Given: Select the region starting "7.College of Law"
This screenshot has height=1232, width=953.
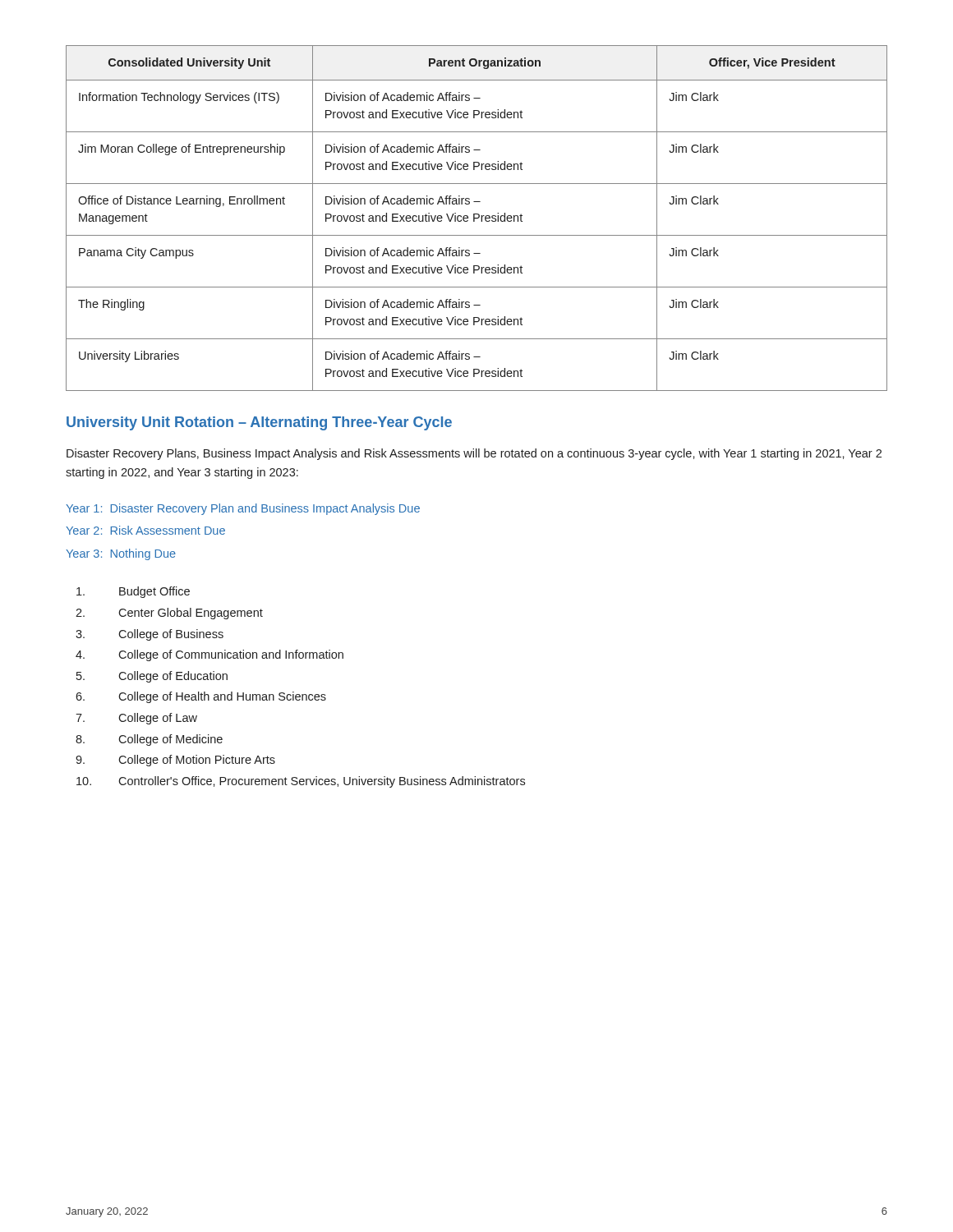Looking at the screenshot, I should click(136, 719).
